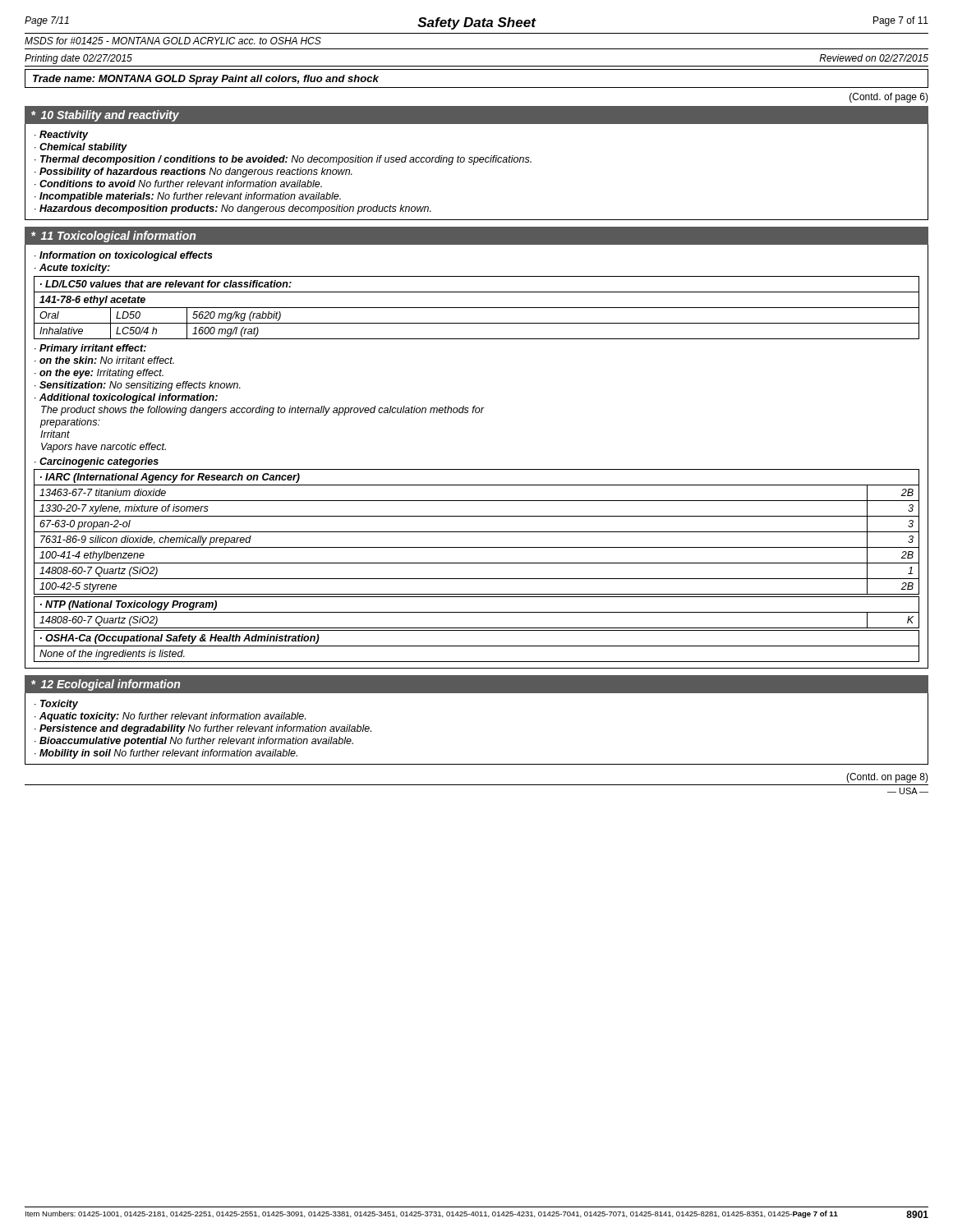Point to the region starting "· Acute toxicity:"
Viewport: 953px width, 1232px height.
click(x=72, y=268)
